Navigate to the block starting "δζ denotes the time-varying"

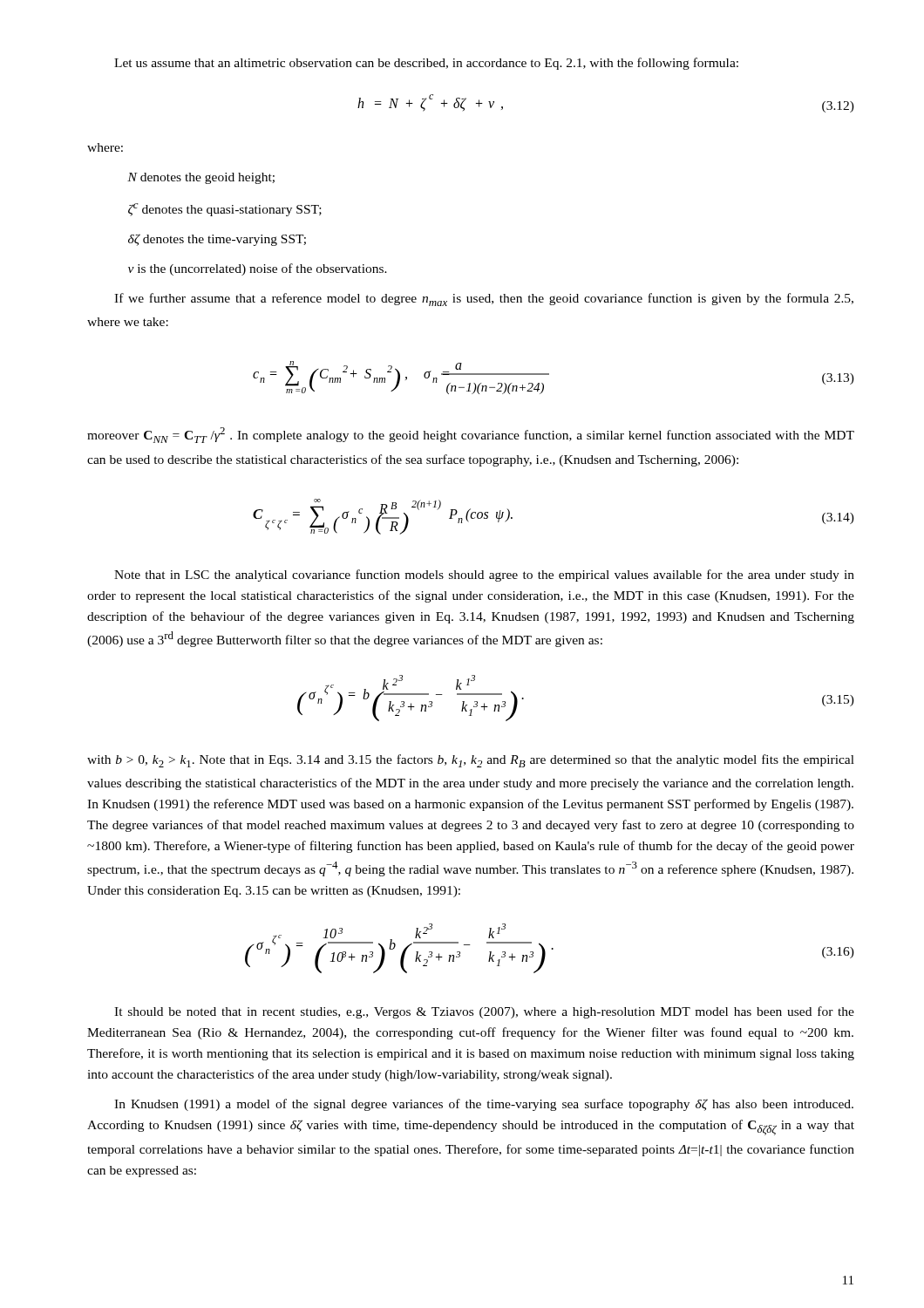tap(217, 240)
